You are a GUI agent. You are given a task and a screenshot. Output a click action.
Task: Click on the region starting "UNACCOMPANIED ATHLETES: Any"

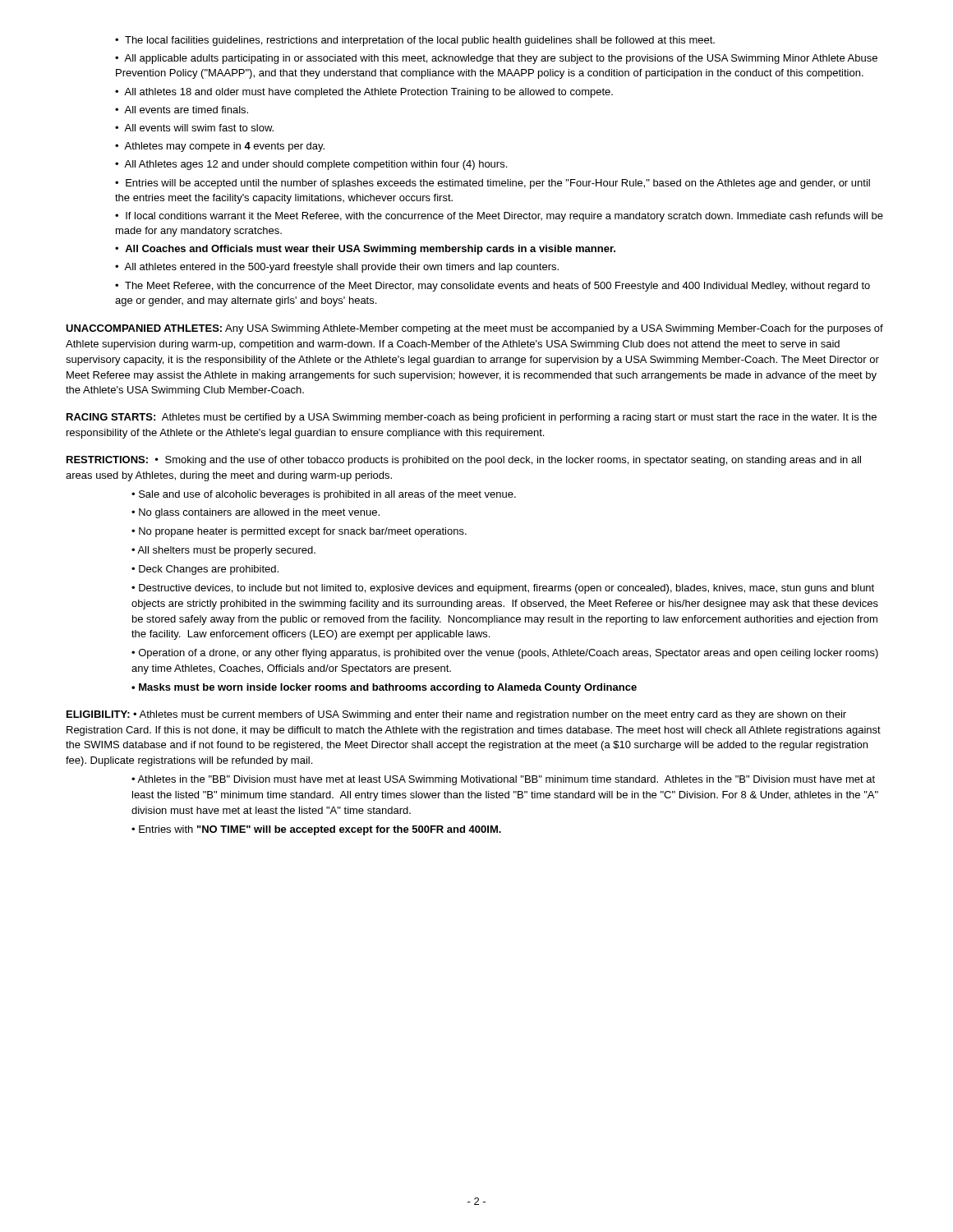474,359
